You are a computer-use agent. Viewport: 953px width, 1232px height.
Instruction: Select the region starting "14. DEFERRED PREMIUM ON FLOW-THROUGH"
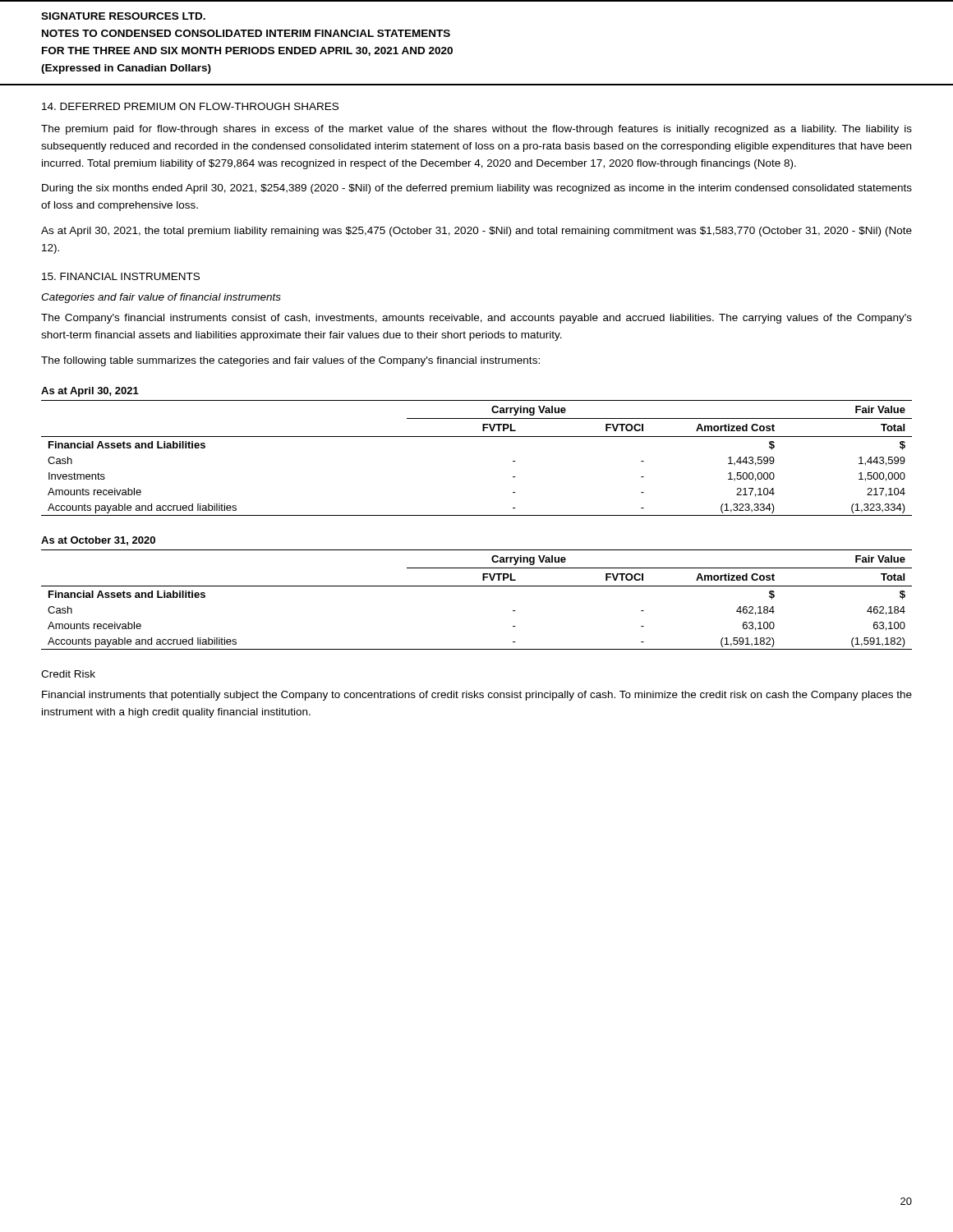[x=190, y=106]
